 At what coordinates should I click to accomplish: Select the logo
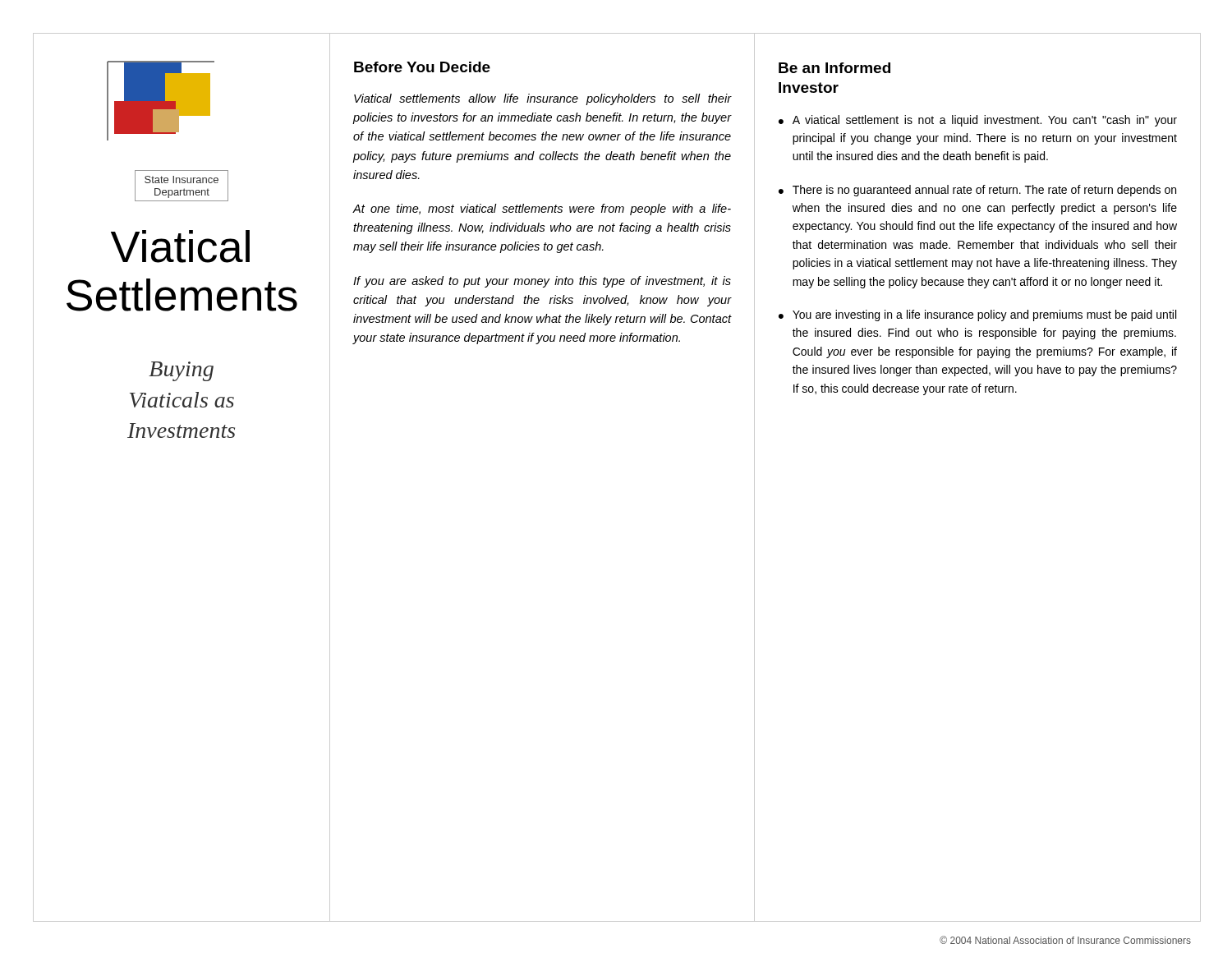click(x=182, y=130)
